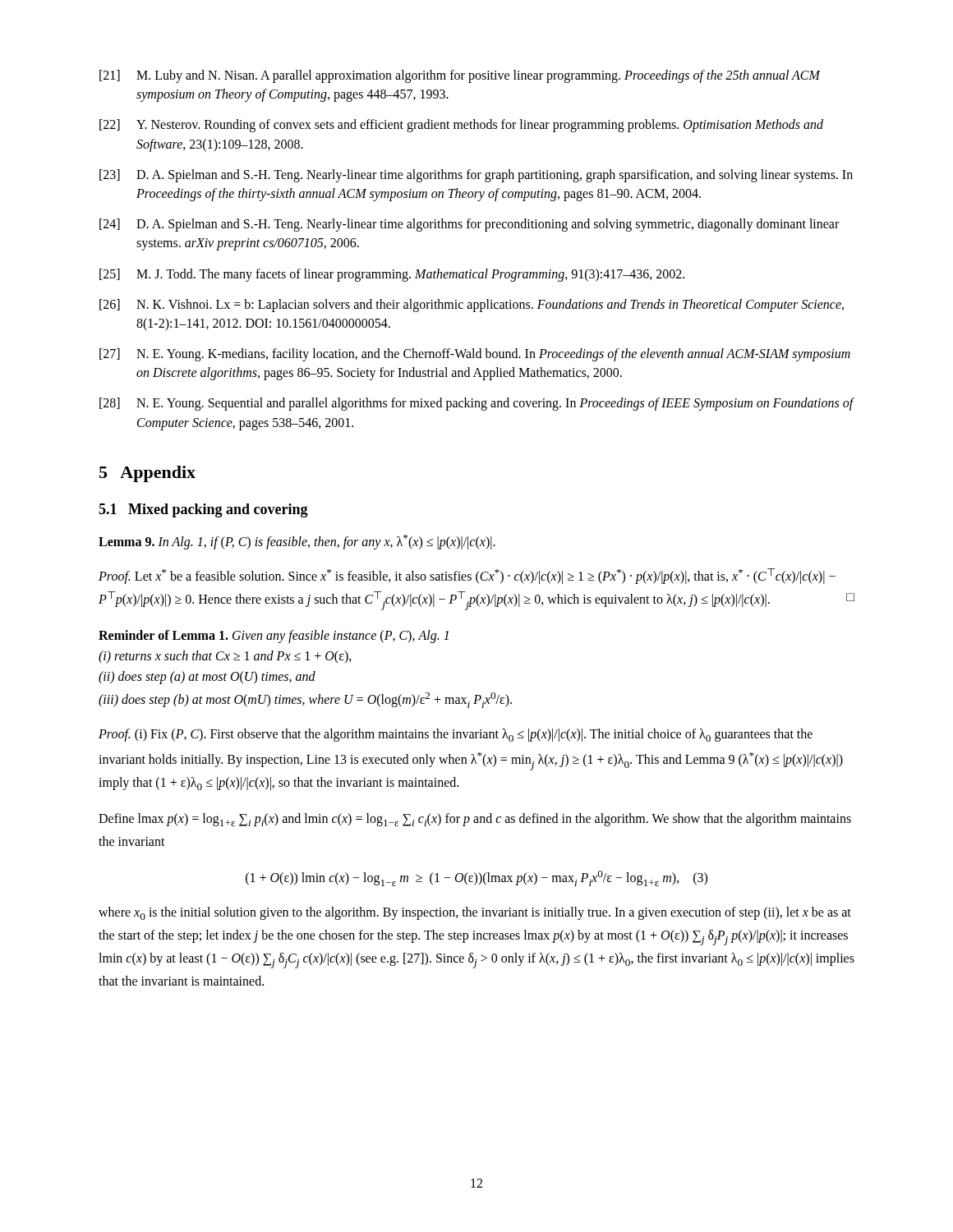Click on the section header that reads "5.1 Mixed packing and covering"
This screenshot has height=1232, width=953.
click(203, 509)
